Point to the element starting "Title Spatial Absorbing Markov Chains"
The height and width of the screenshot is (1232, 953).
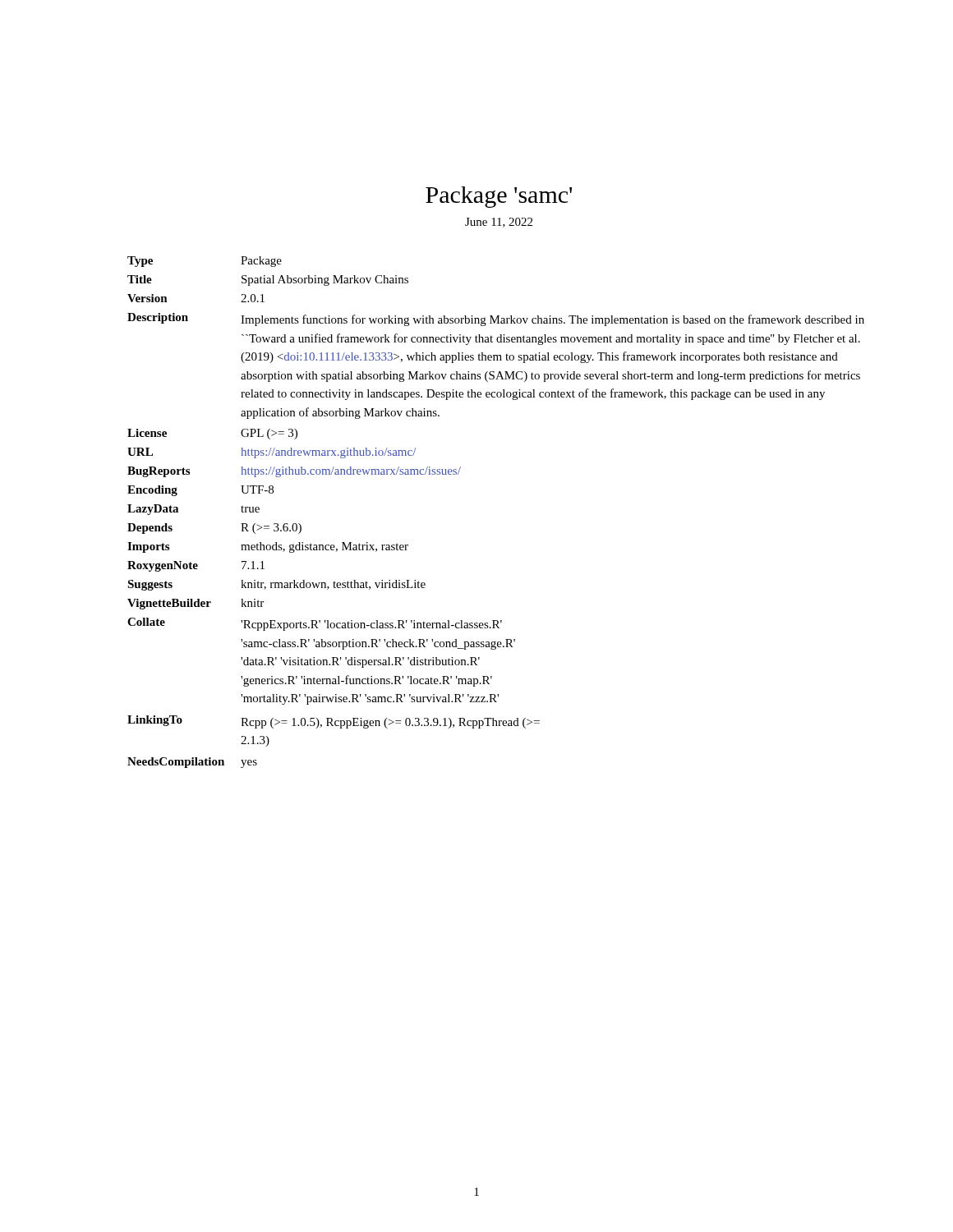[x=268, y=280]
